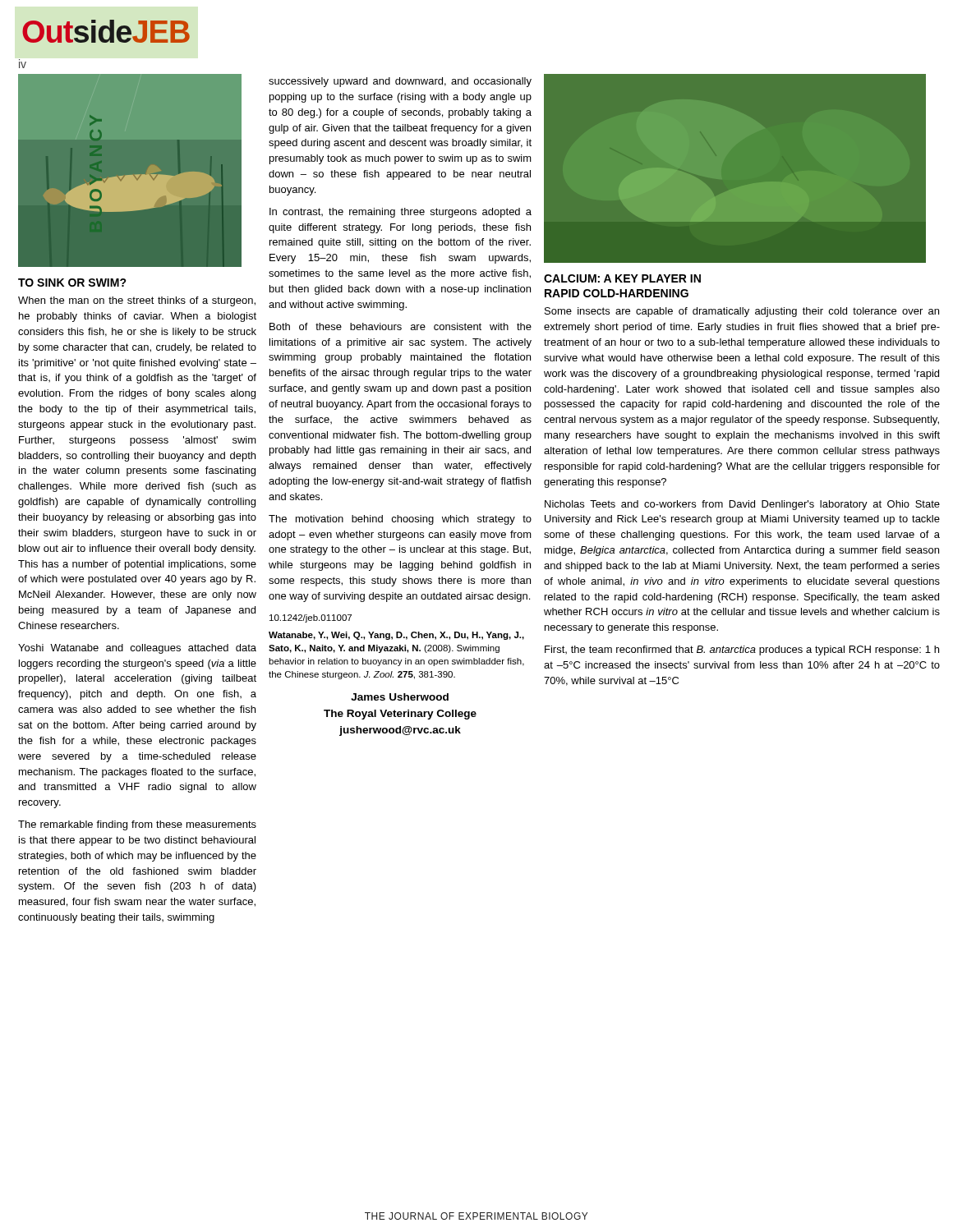This screenshot has width=953, height=1232.
Task: Point to the section header beginning "TO SINK OR"
Action: (x=72, y=283)
